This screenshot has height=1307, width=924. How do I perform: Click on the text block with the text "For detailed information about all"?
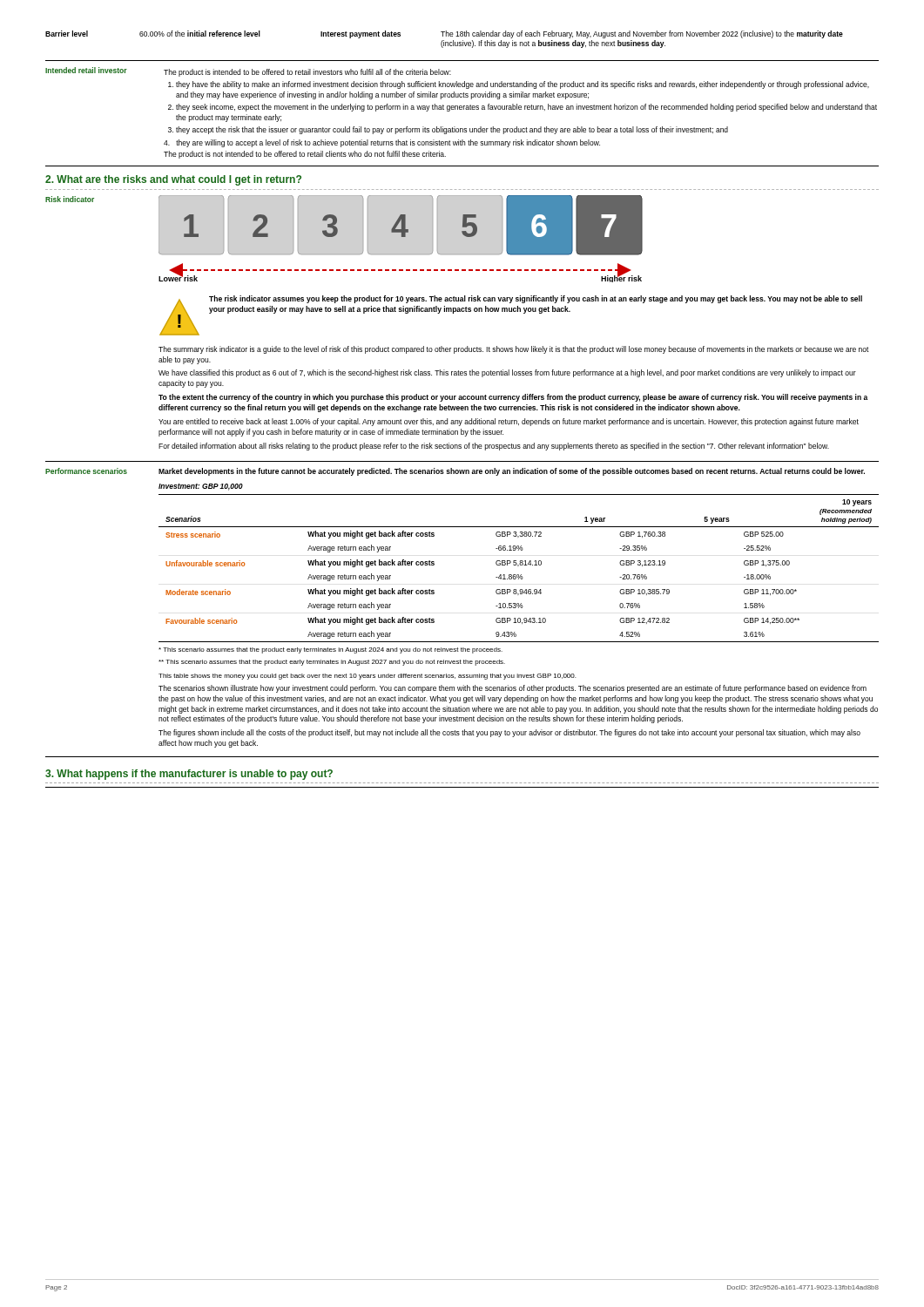tap(494, 446)
